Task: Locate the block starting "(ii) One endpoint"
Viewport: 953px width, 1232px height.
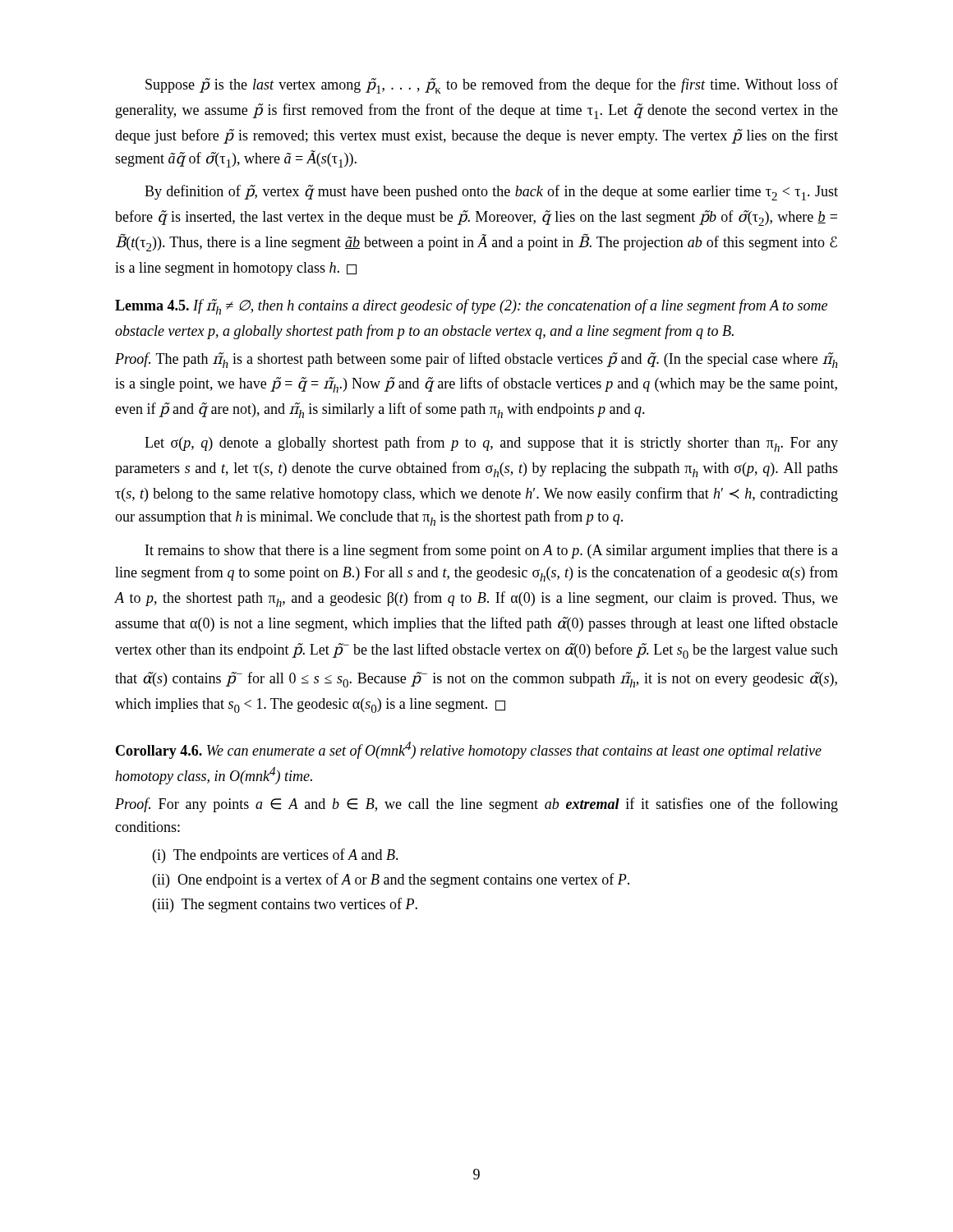Action: (391, 880)
